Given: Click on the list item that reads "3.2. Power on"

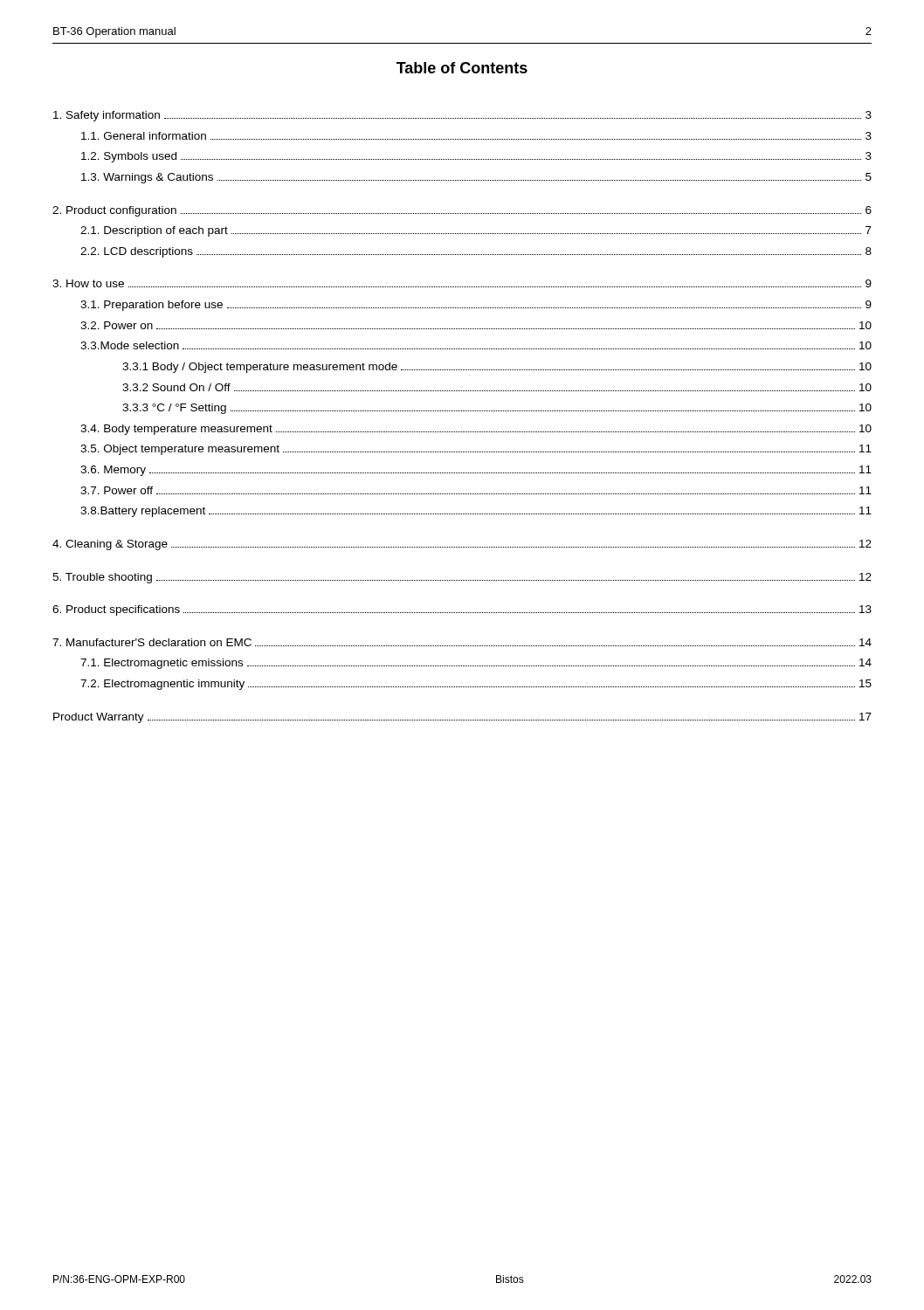Looking at the screenshot, I should [476, 325].
